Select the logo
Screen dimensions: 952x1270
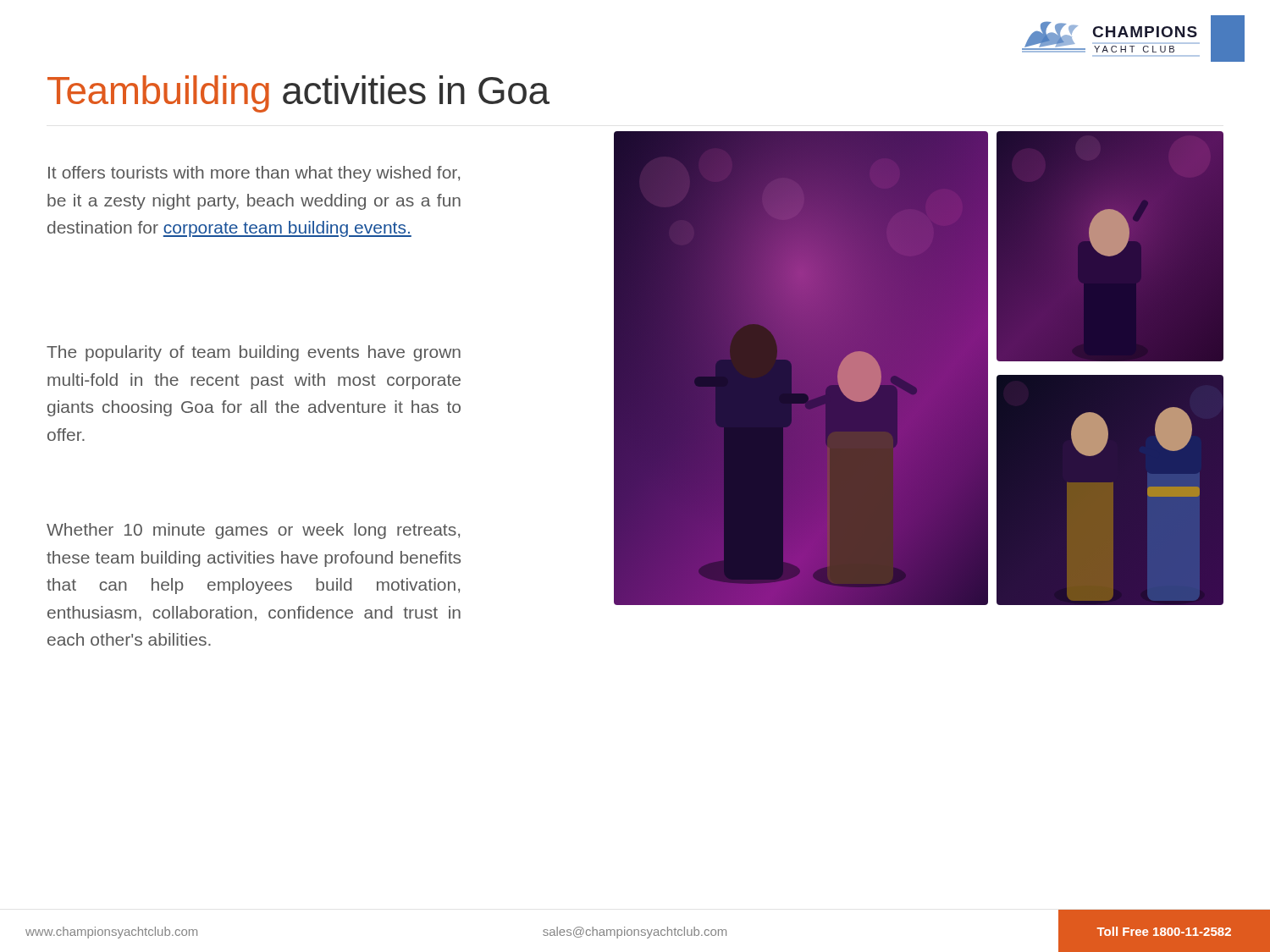(x=1131, y=39)
